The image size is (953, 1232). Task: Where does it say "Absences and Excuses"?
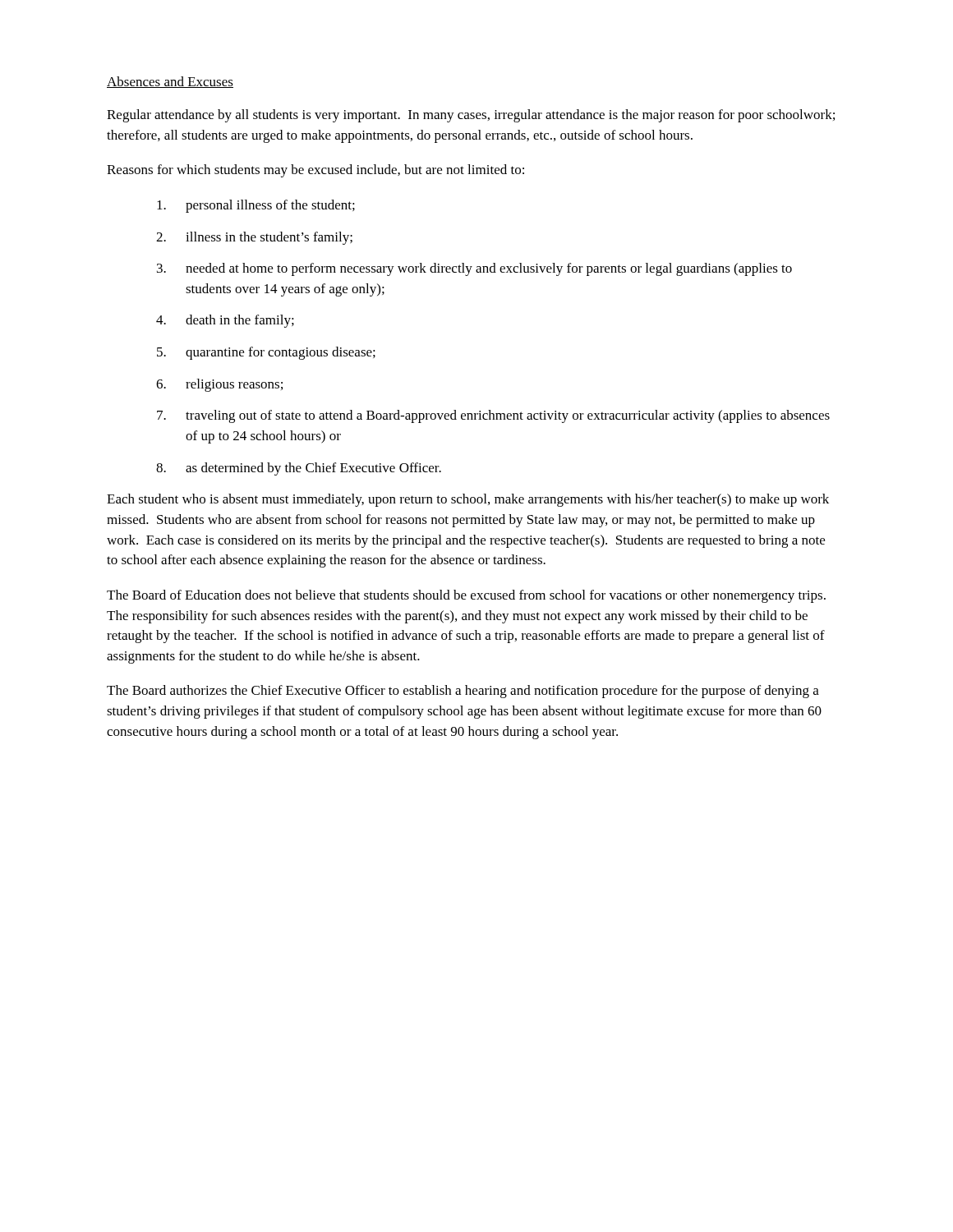pos(170,82)
